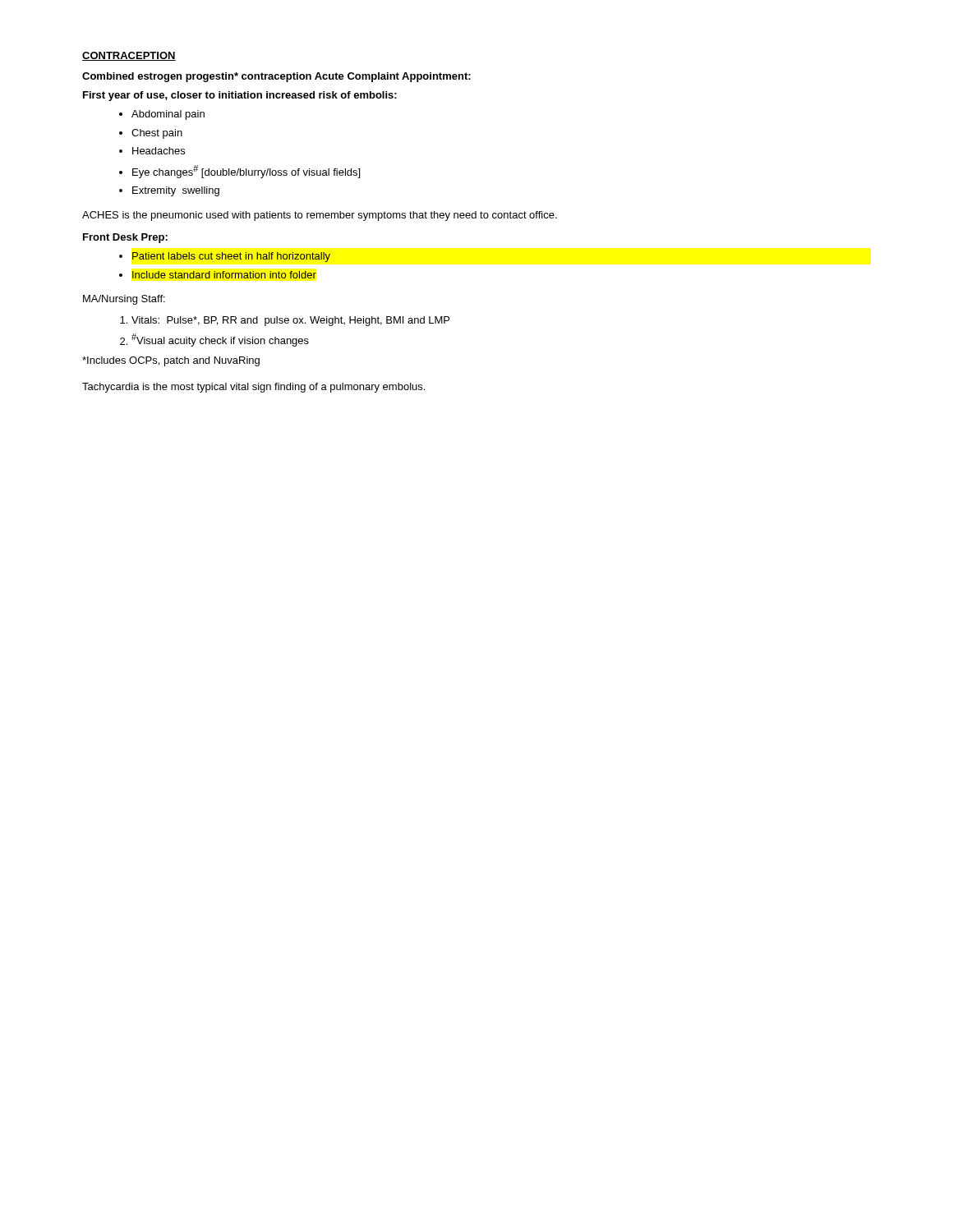Locate the list item that says "Include standard information"
Image resolution: width=953 pixels, height=1232 pixels.
[218, 275]
